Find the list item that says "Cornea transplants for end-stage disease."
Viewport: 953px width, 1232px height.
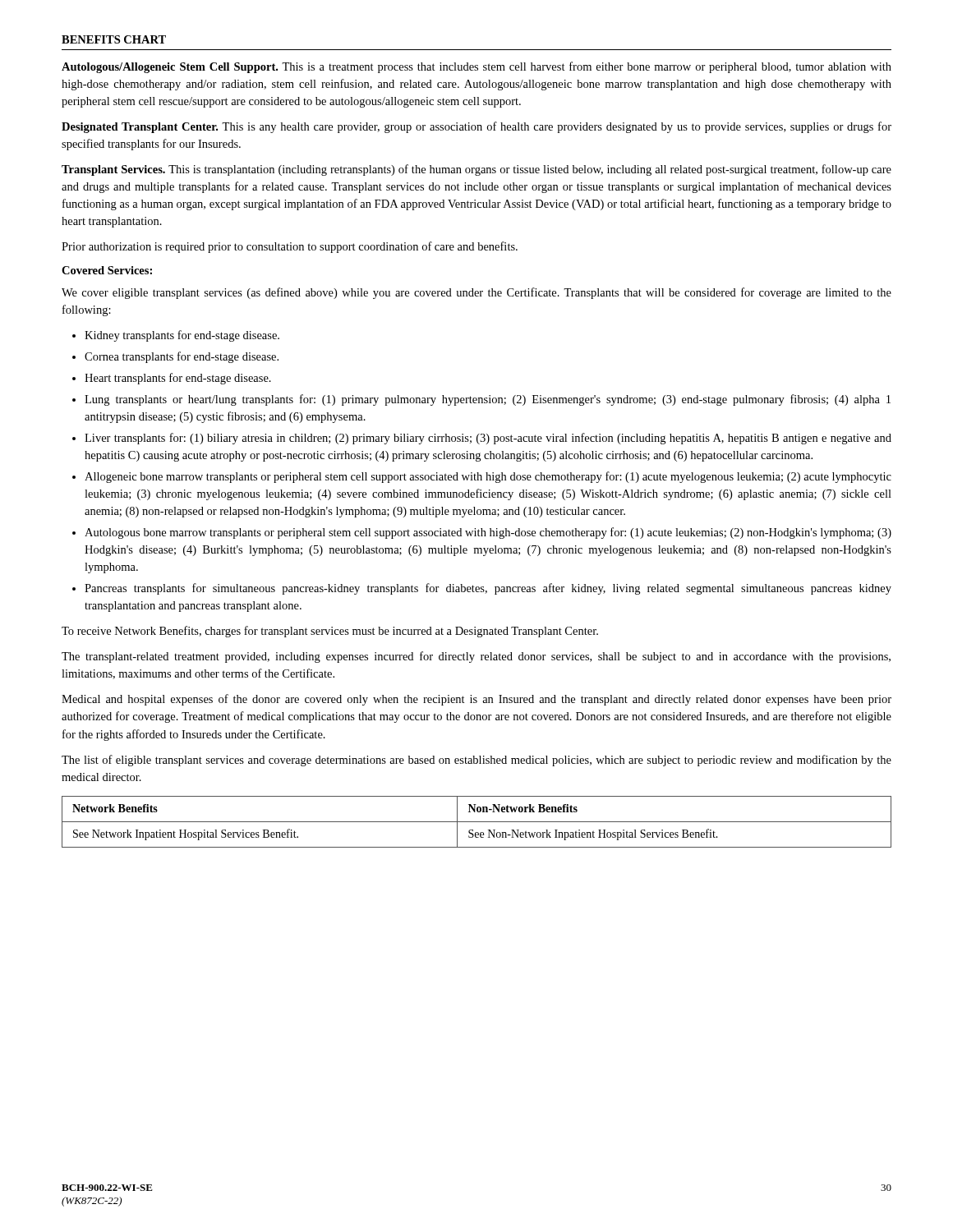point(182,357)
